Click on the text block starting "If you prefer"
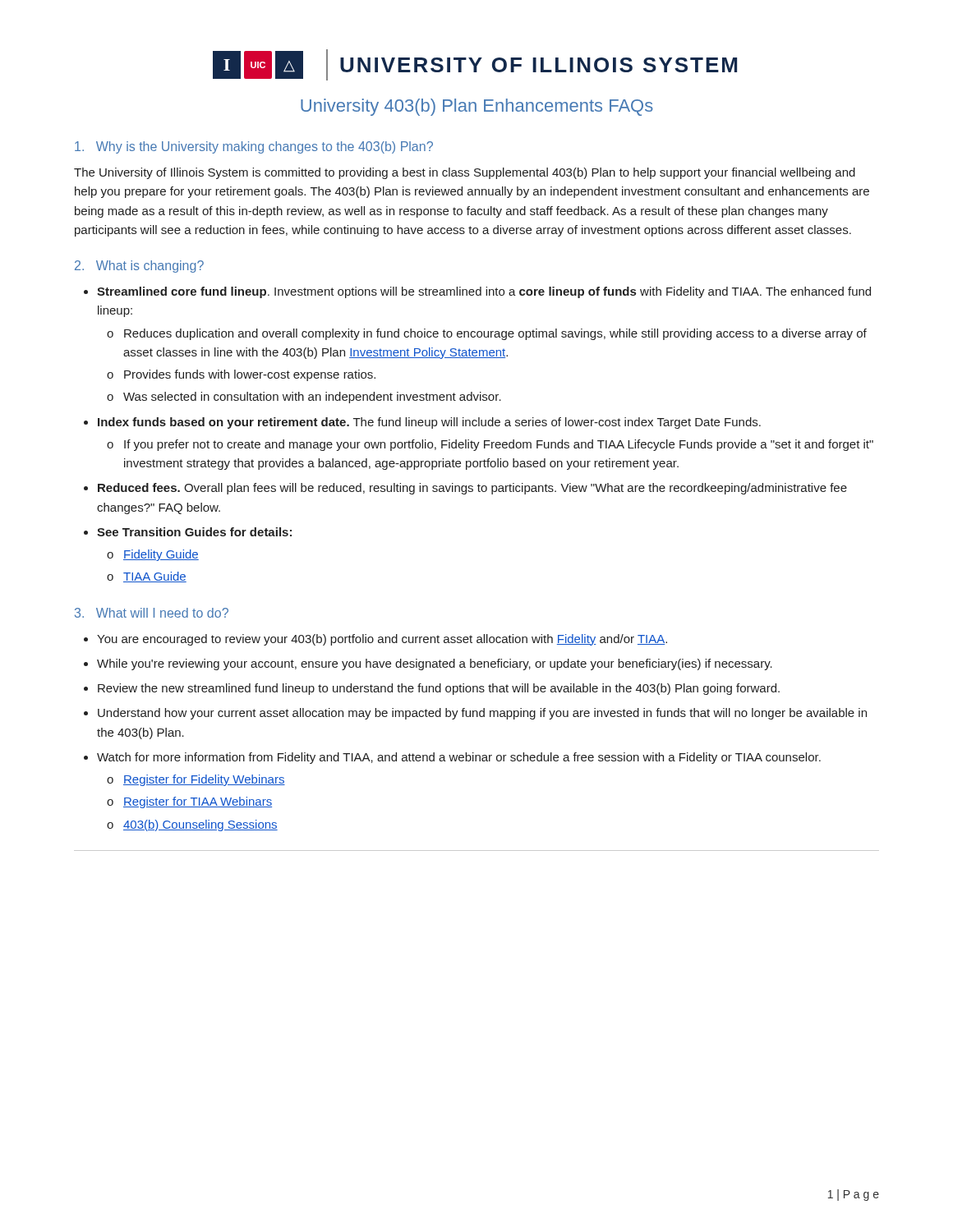Viewport: 953px width, 1232px height. [498, 453]
